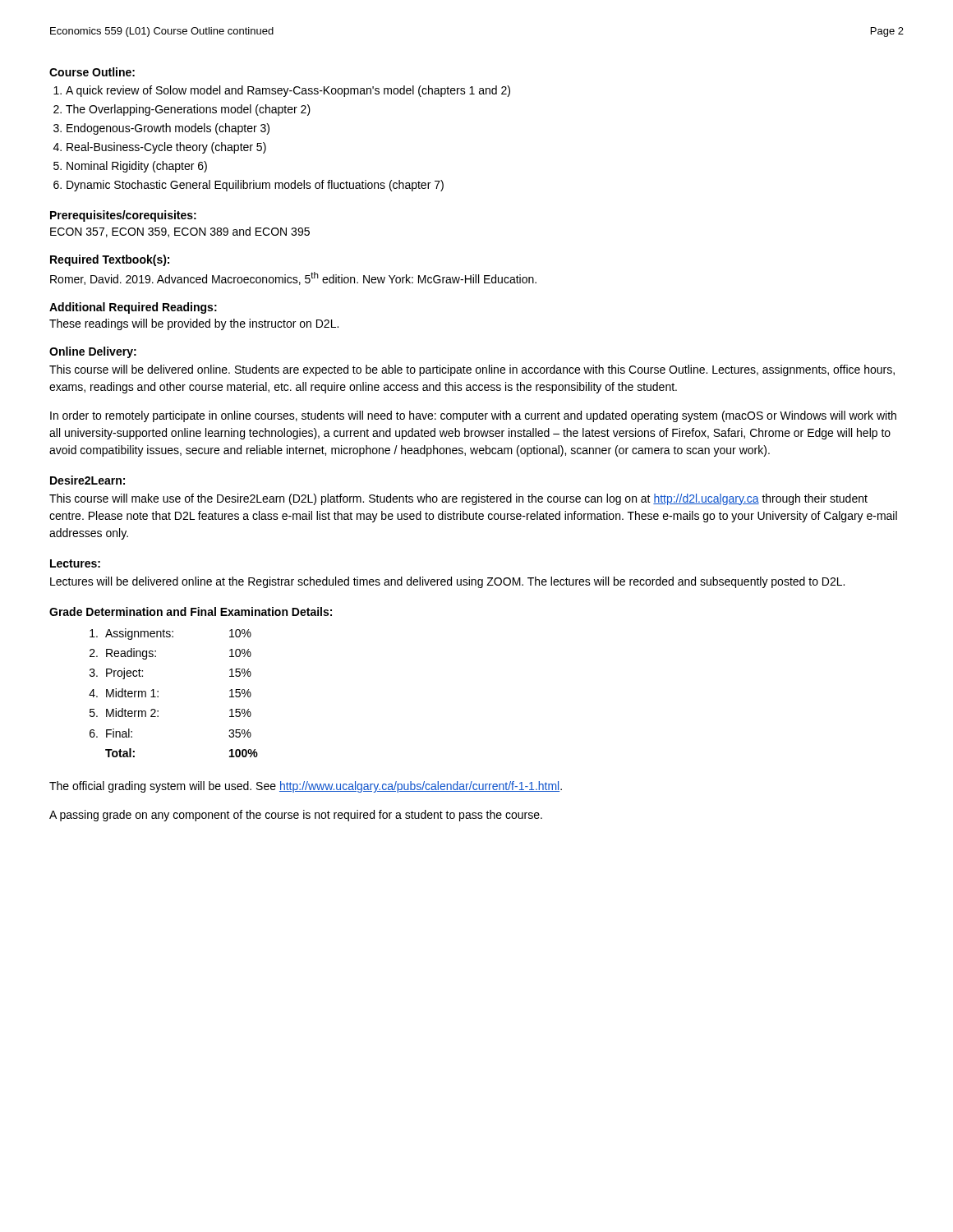Select the block starting "ECON 357, ECON 359,"
Image resolution: width=953 pixels, height=1232 pixels.
click(x=180, y=232)
